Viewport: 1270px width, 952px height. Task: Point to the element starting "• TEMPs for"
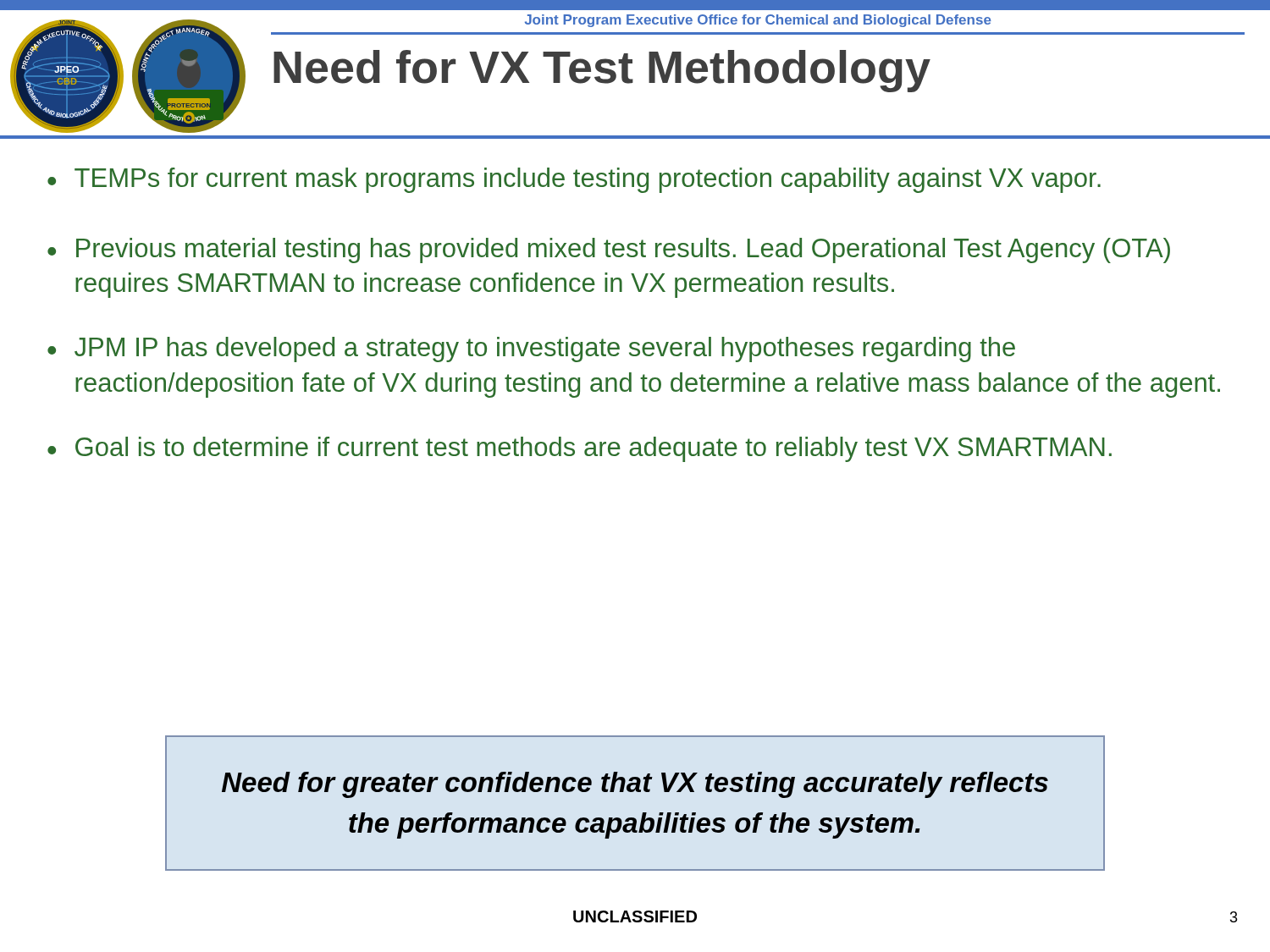click(x=575, y=181)
